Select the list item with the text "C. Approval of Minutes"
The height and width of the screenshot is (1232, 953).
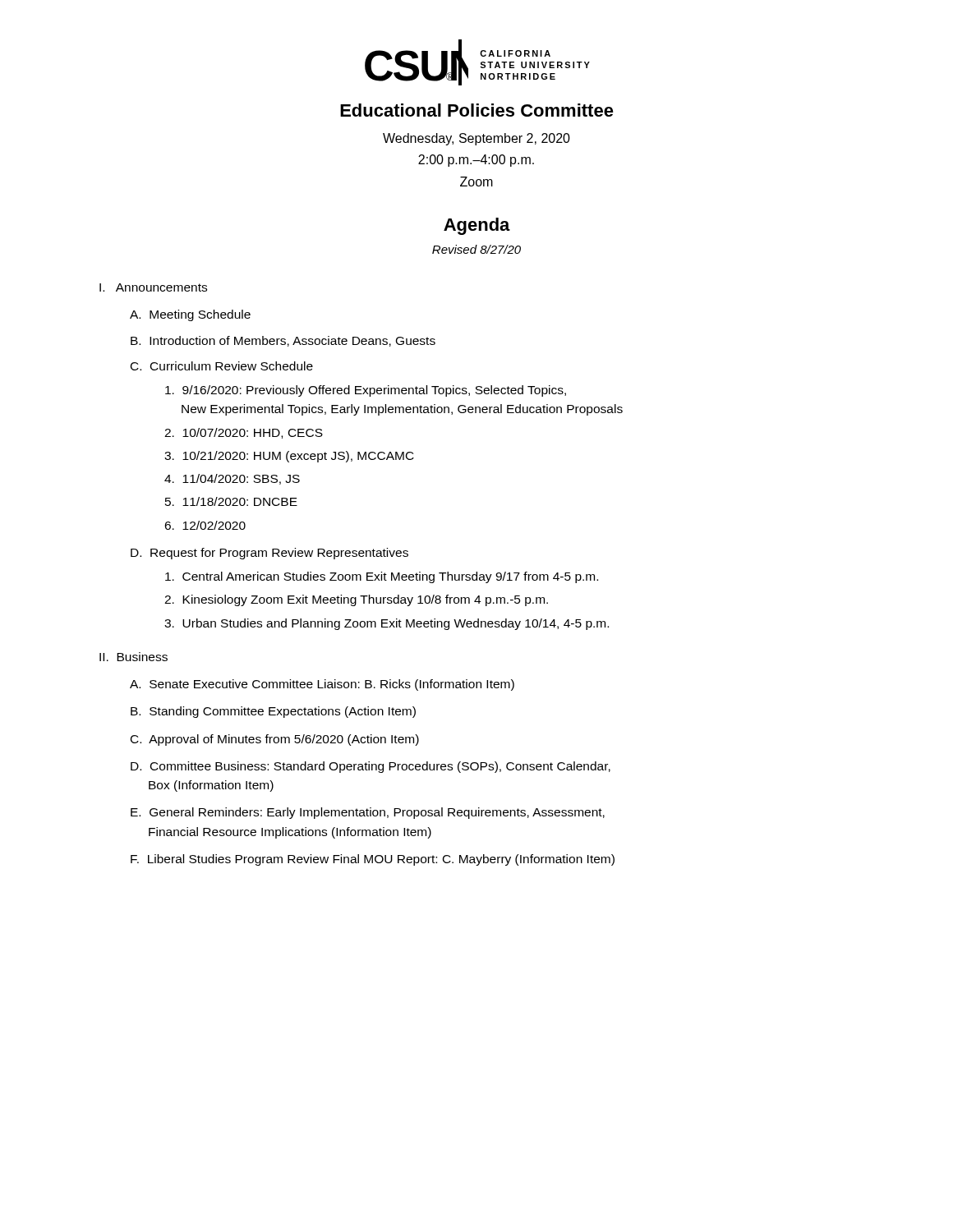click(x=275, y=739)
